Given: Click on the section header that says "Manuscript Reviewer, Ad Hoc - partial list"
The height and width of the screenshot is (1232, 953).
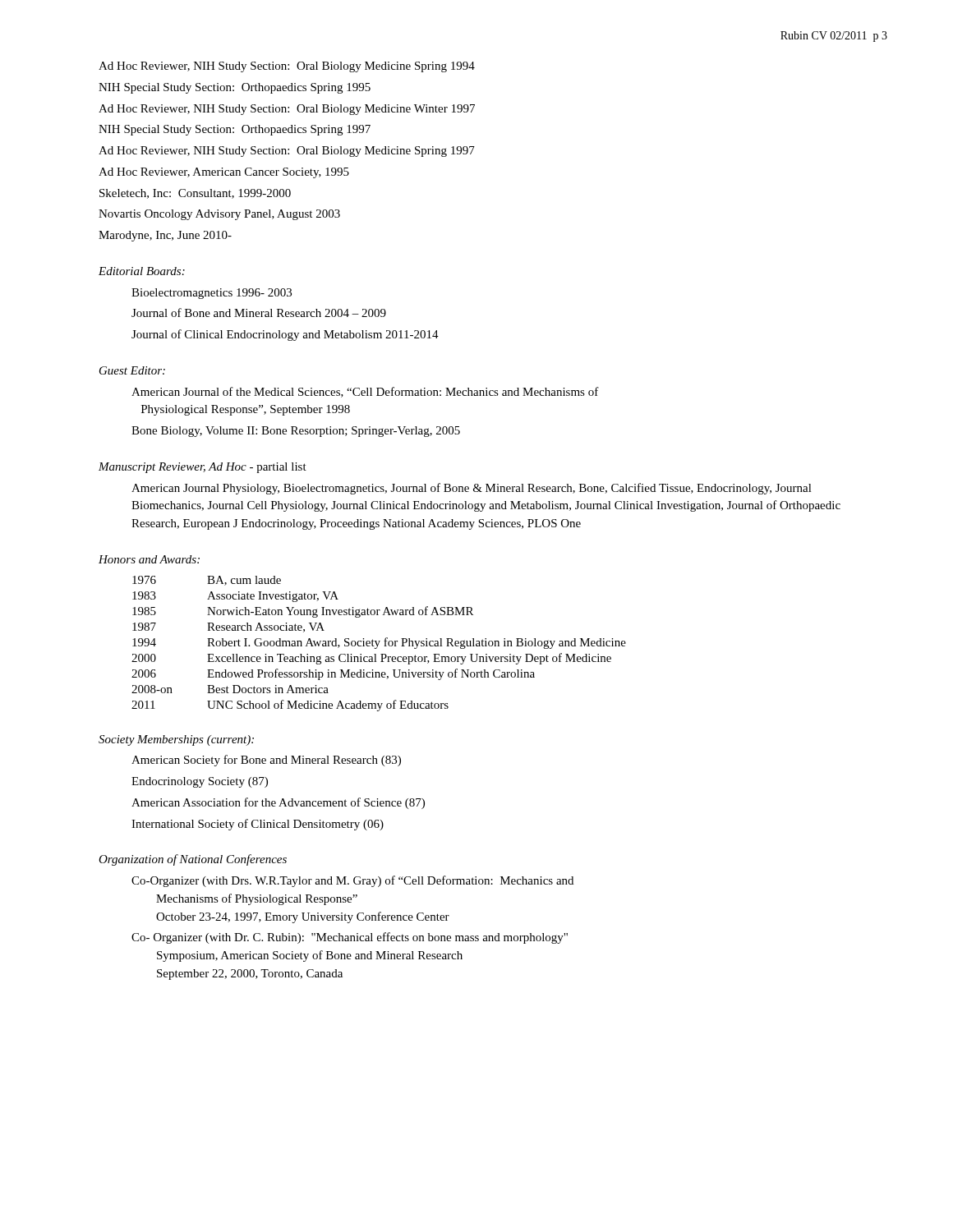Looking at the screenshot, I should point(203,468).
